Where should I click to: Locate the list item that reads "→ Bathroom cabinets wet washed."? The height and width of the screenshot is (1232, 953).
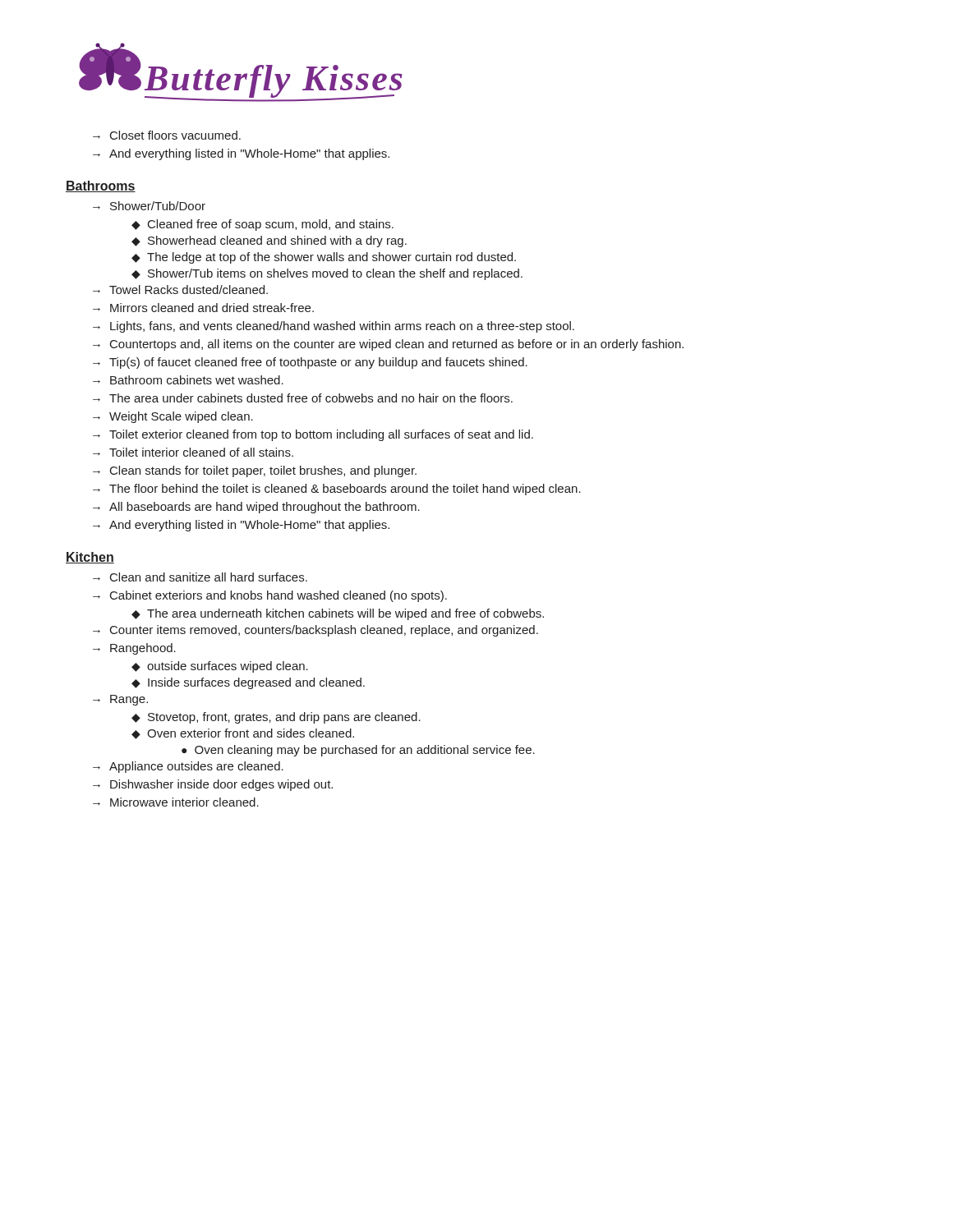[188, 380]
